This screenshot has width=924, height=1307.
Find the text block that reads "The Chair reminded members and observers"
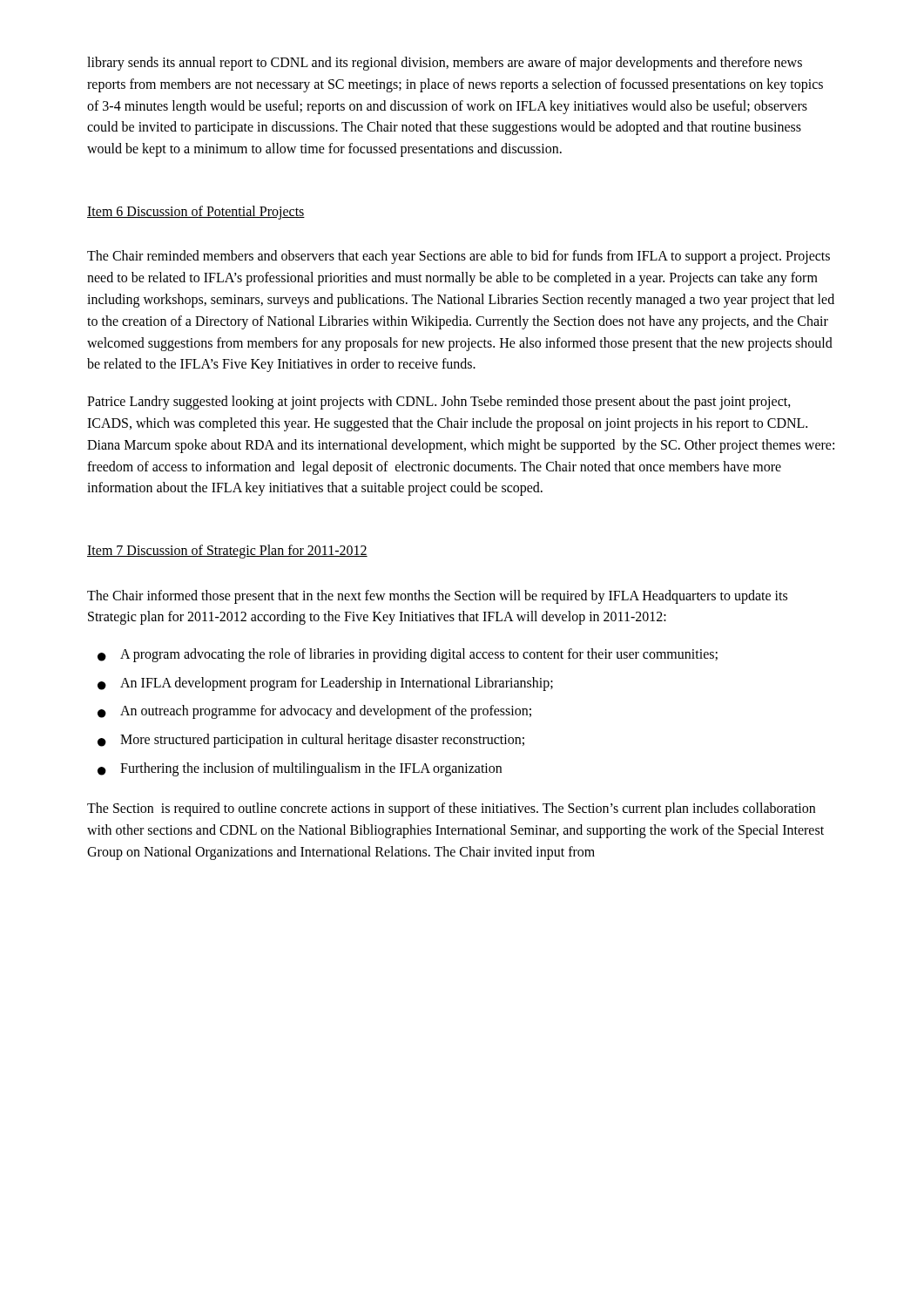tap(461, 310)
